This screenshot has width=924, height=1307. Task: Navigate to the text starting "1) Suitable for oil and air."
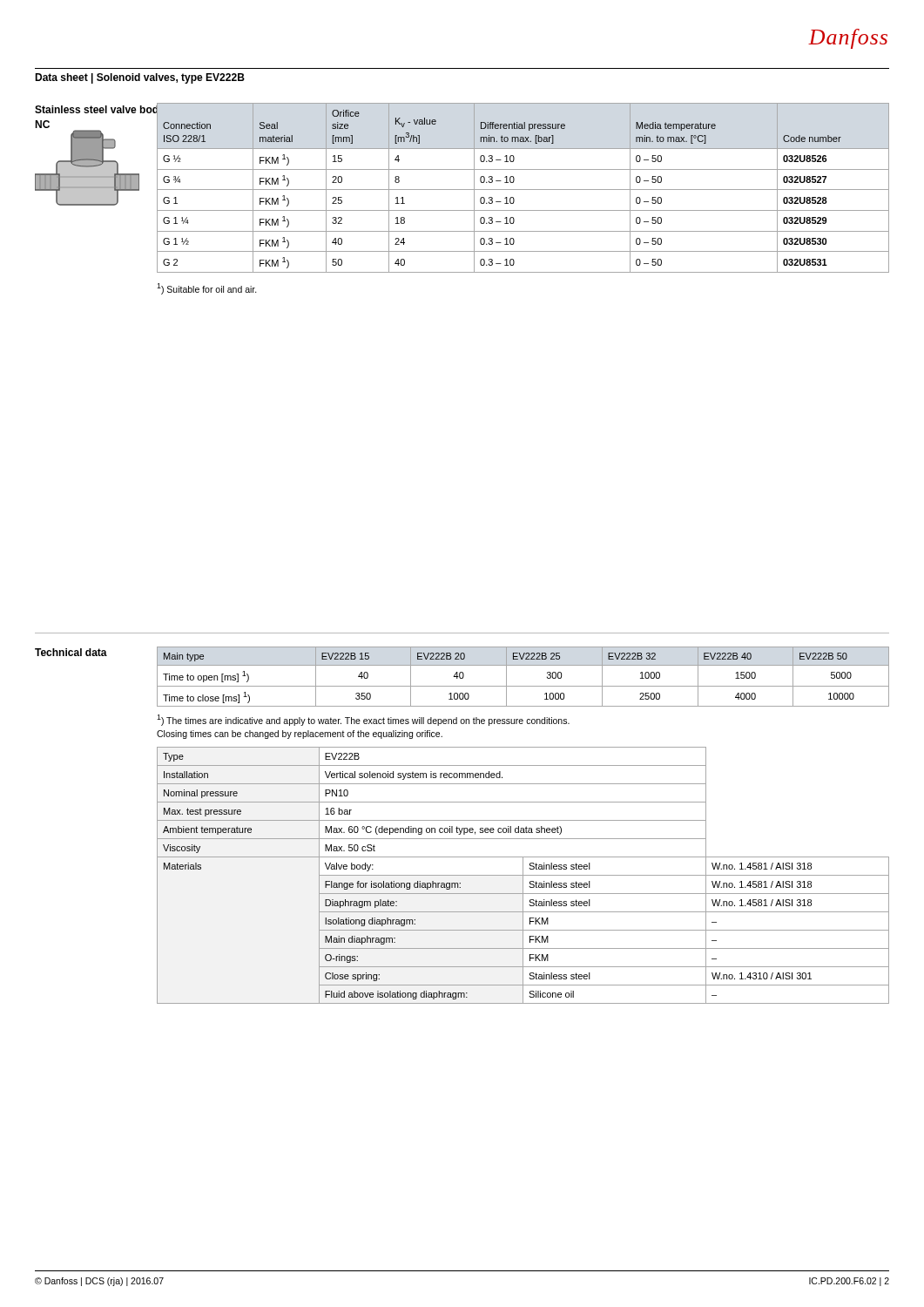click(x=207, y=288)
